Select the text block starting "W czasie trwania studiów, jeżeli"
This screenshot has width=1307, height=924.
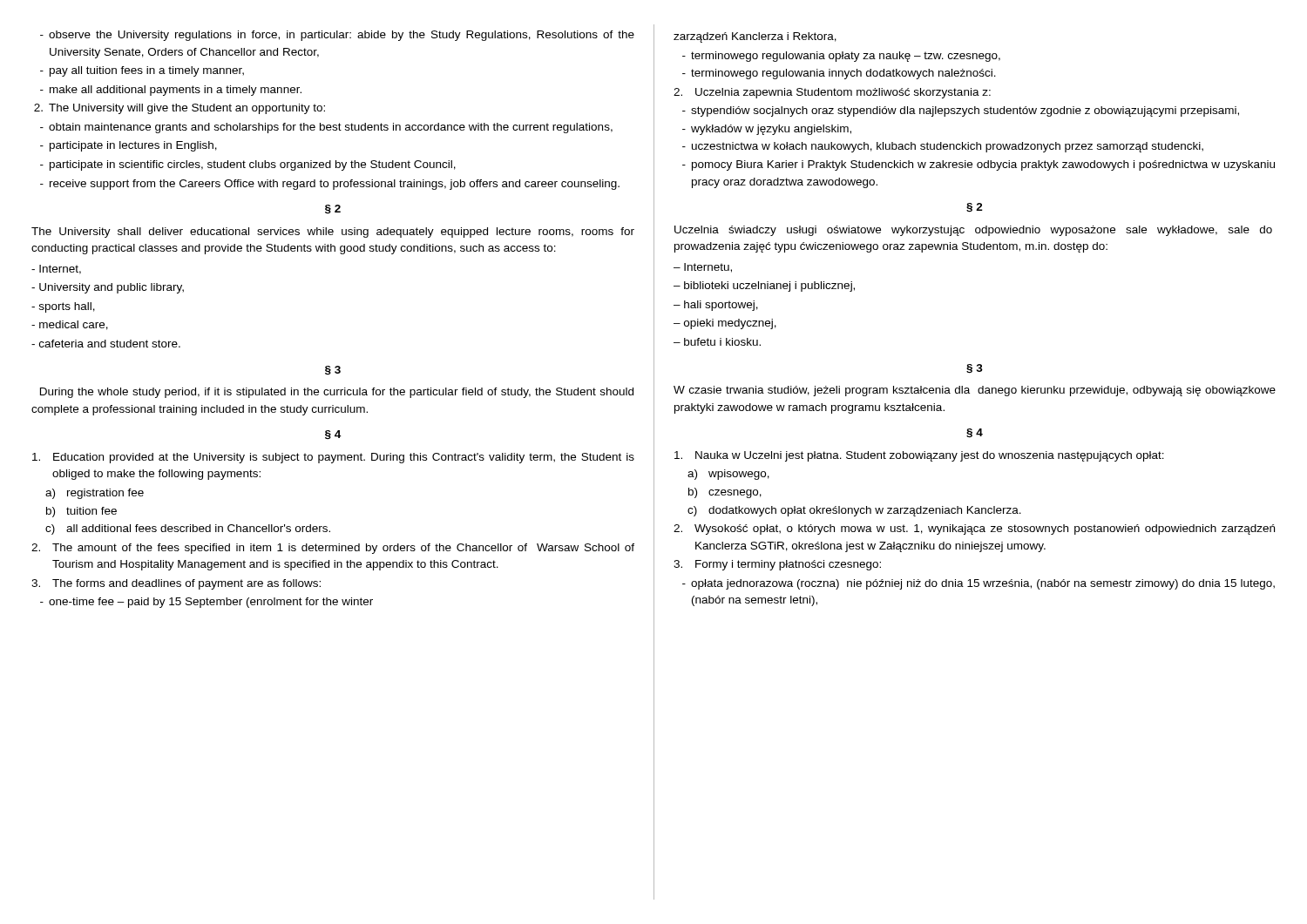(x=975, y=398)
